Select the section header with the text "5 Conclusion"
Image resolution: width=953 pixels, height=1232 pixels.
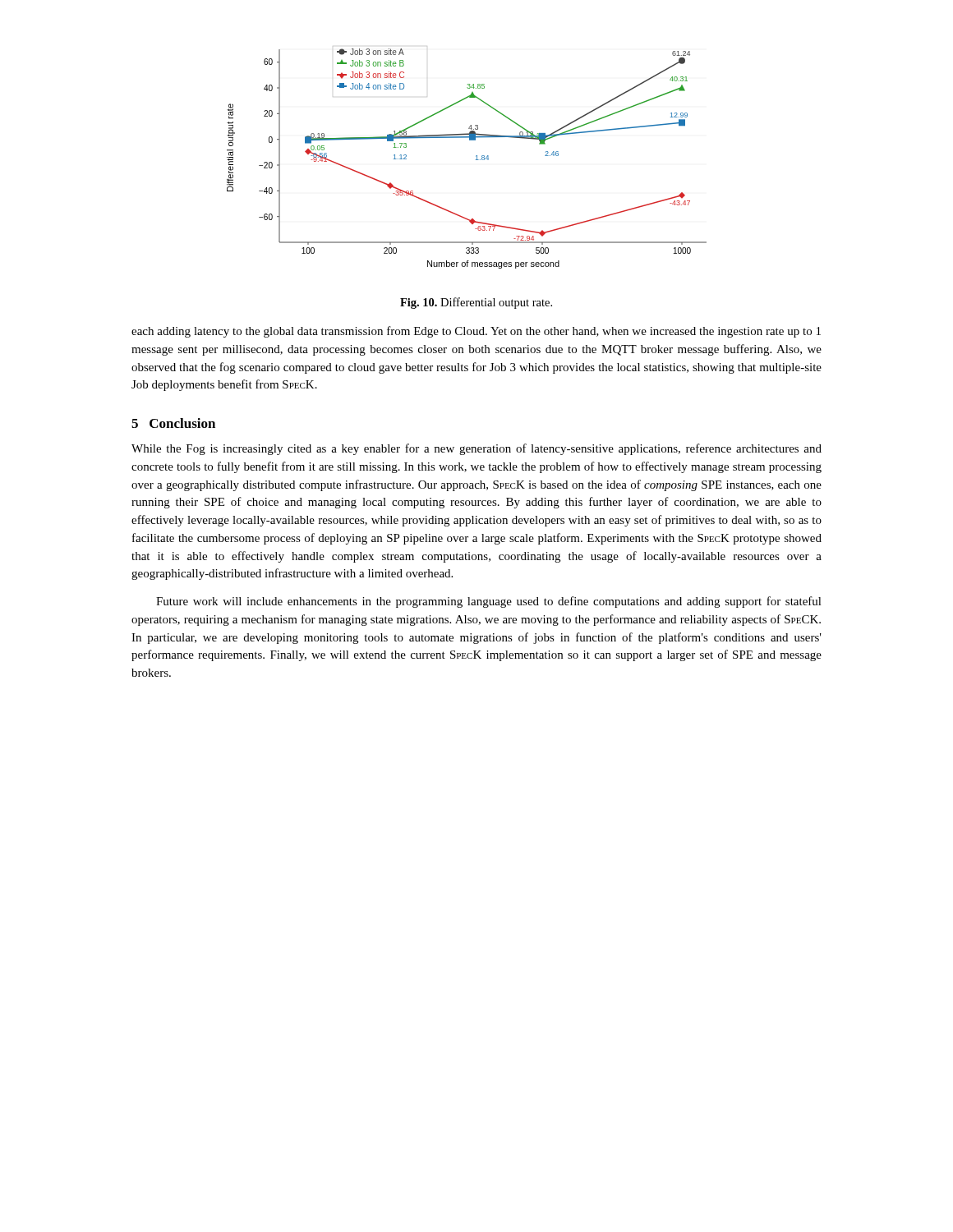[174, 423]
